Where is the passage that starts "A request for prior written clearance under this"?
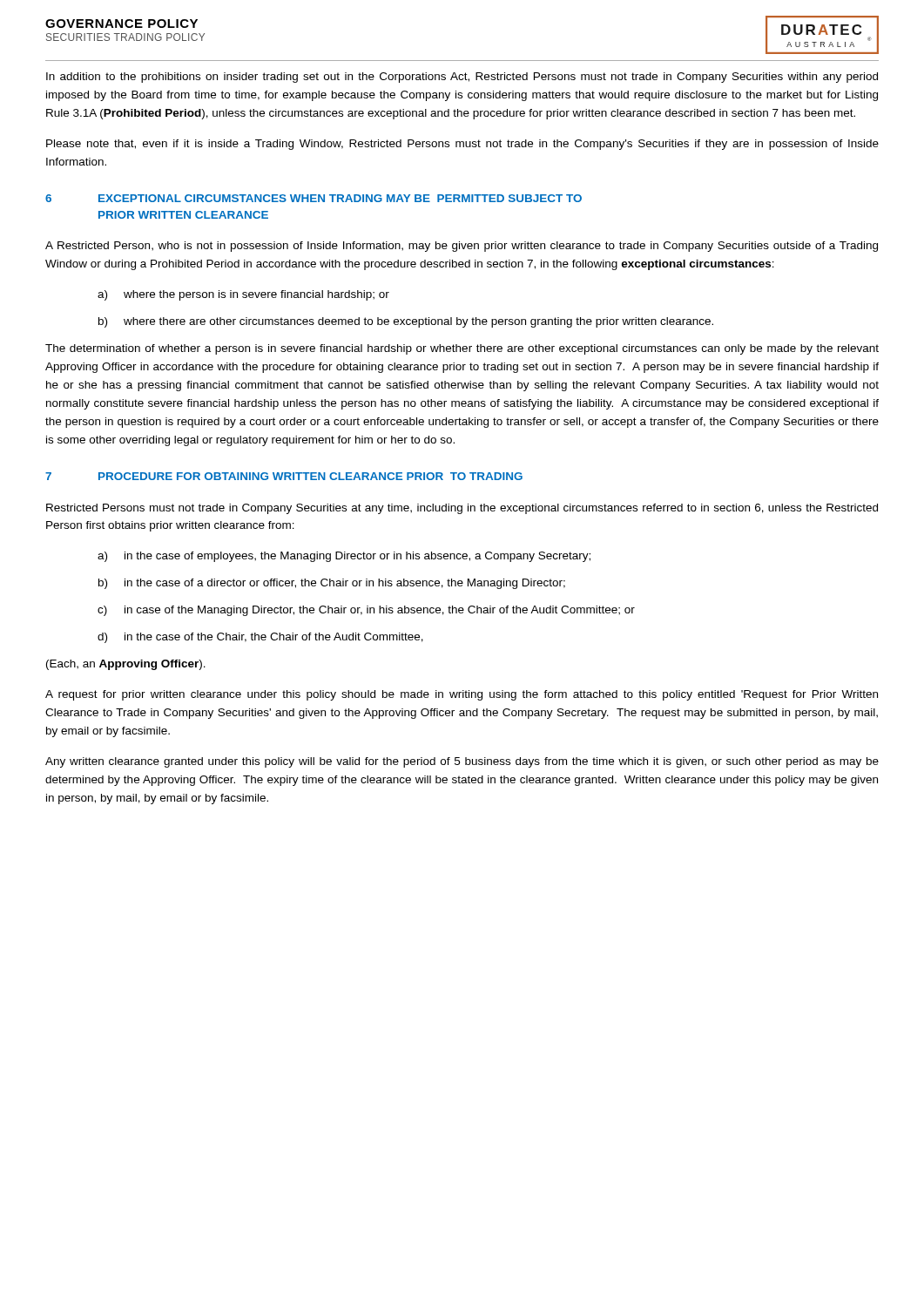The image size is (924, 1307). [462, 712]
